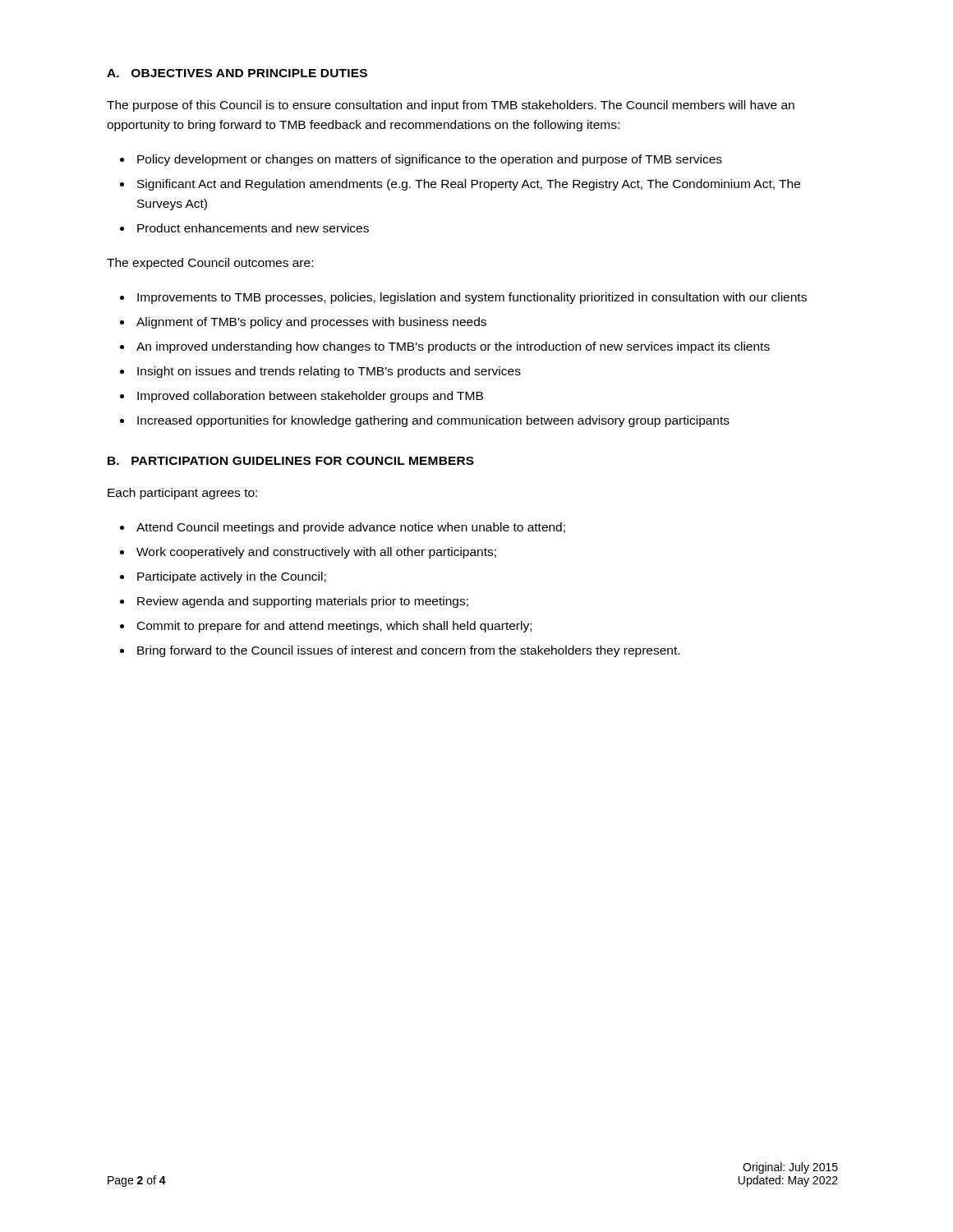Locate the block of text that opens with "Commit to prepare for and attend"
The width and height of the screenshot is (953, 1232).
335,626
